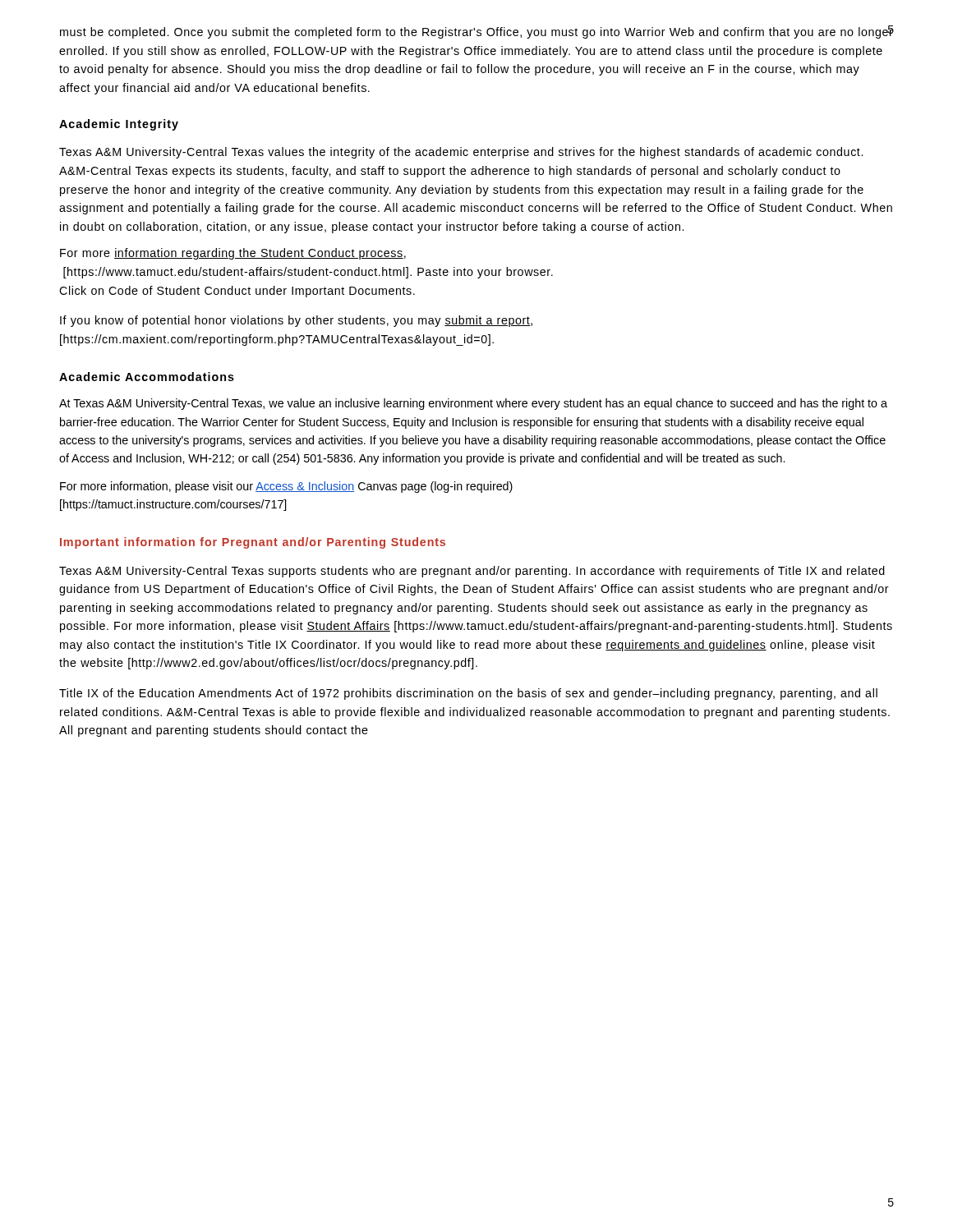Locate the text block with the text "For more information regarding the"
This screenshot has height=1232, width=953.
pyautogui.click(x=476, y=272)
